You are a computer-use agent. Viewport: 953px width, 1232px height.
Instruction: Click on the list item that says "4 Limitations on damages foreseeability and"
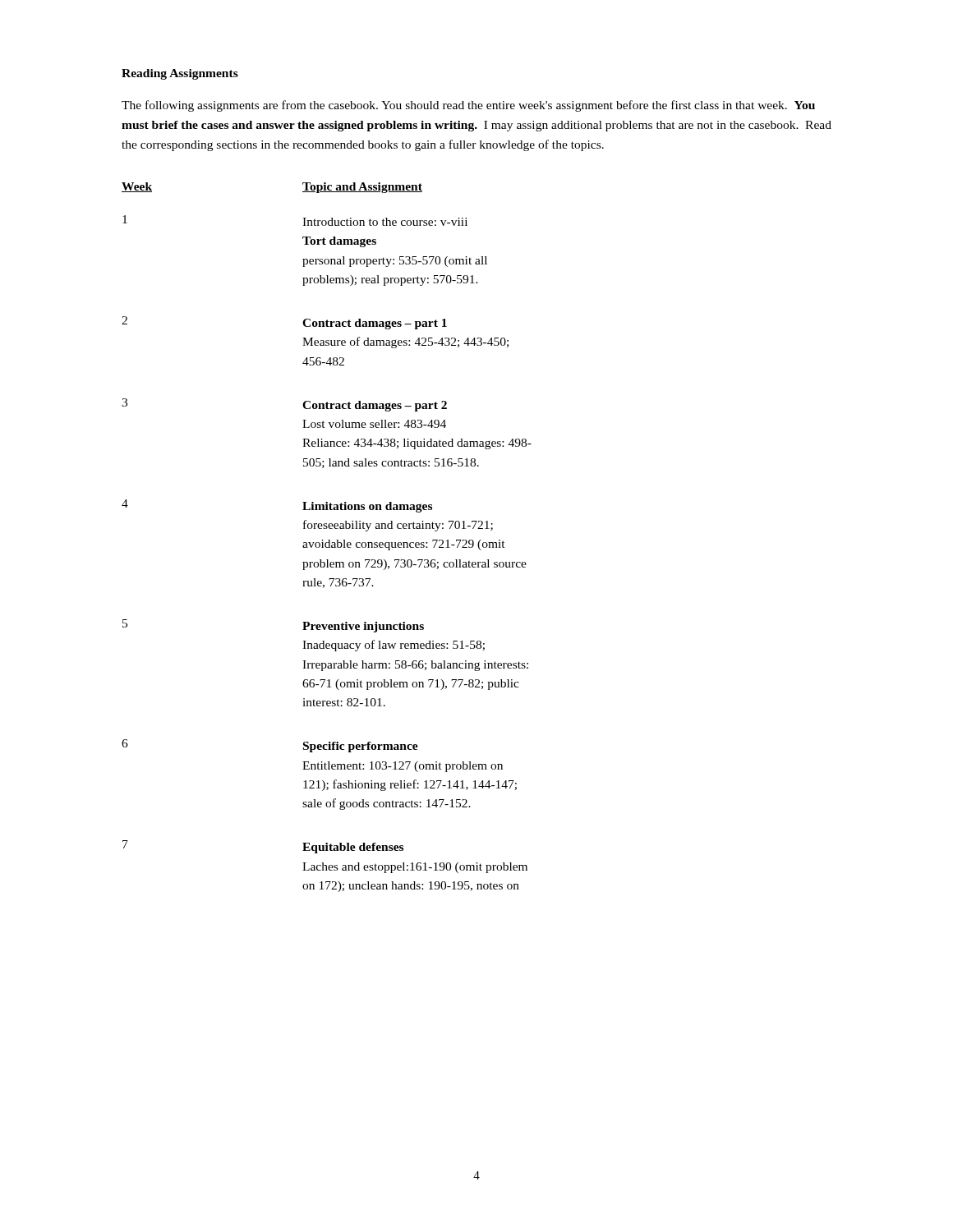coord(476,544)
